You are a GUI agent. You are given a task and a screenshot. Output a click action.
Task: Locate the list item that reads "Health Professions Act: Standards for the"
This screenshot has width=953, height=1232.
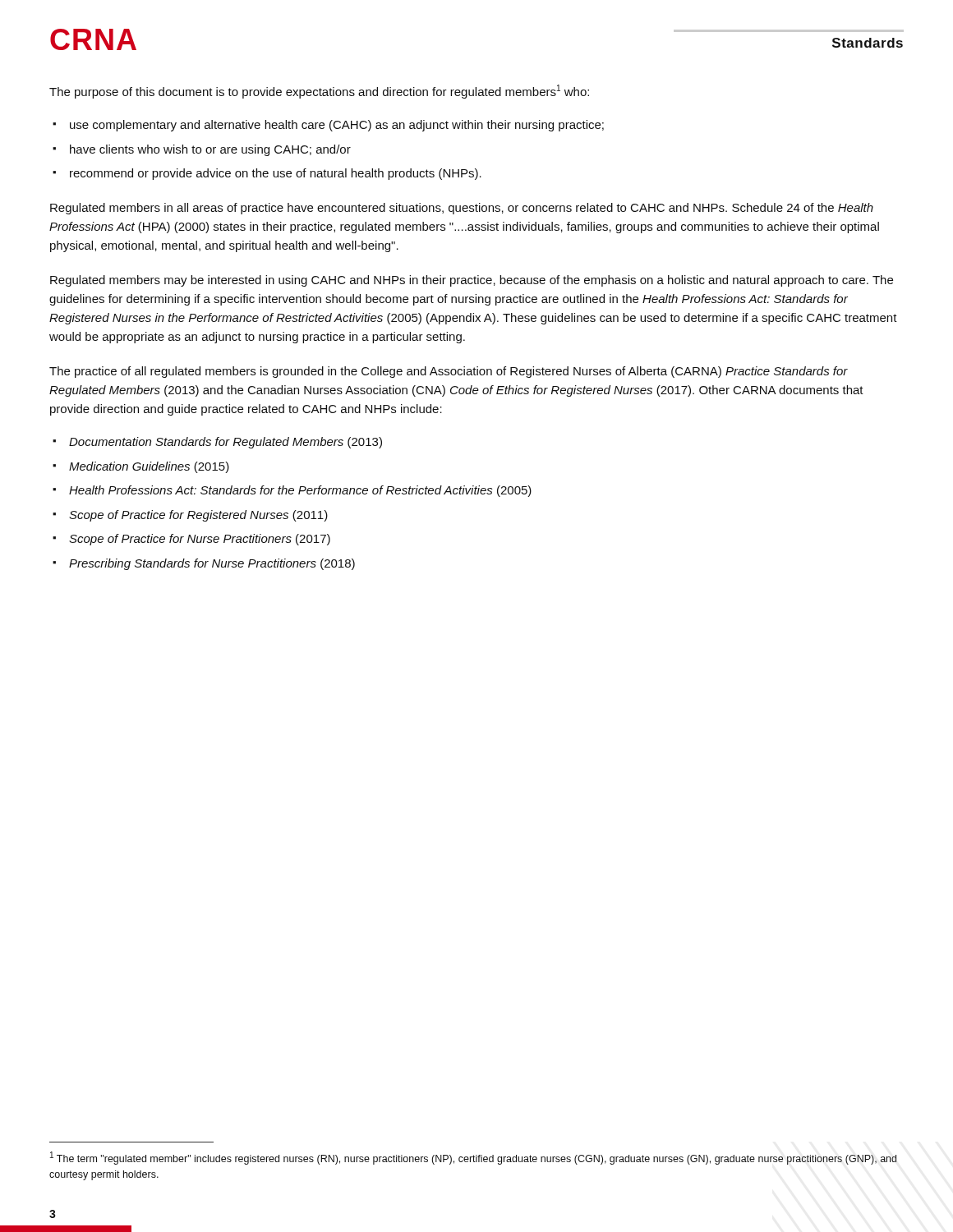click(300, 490)
